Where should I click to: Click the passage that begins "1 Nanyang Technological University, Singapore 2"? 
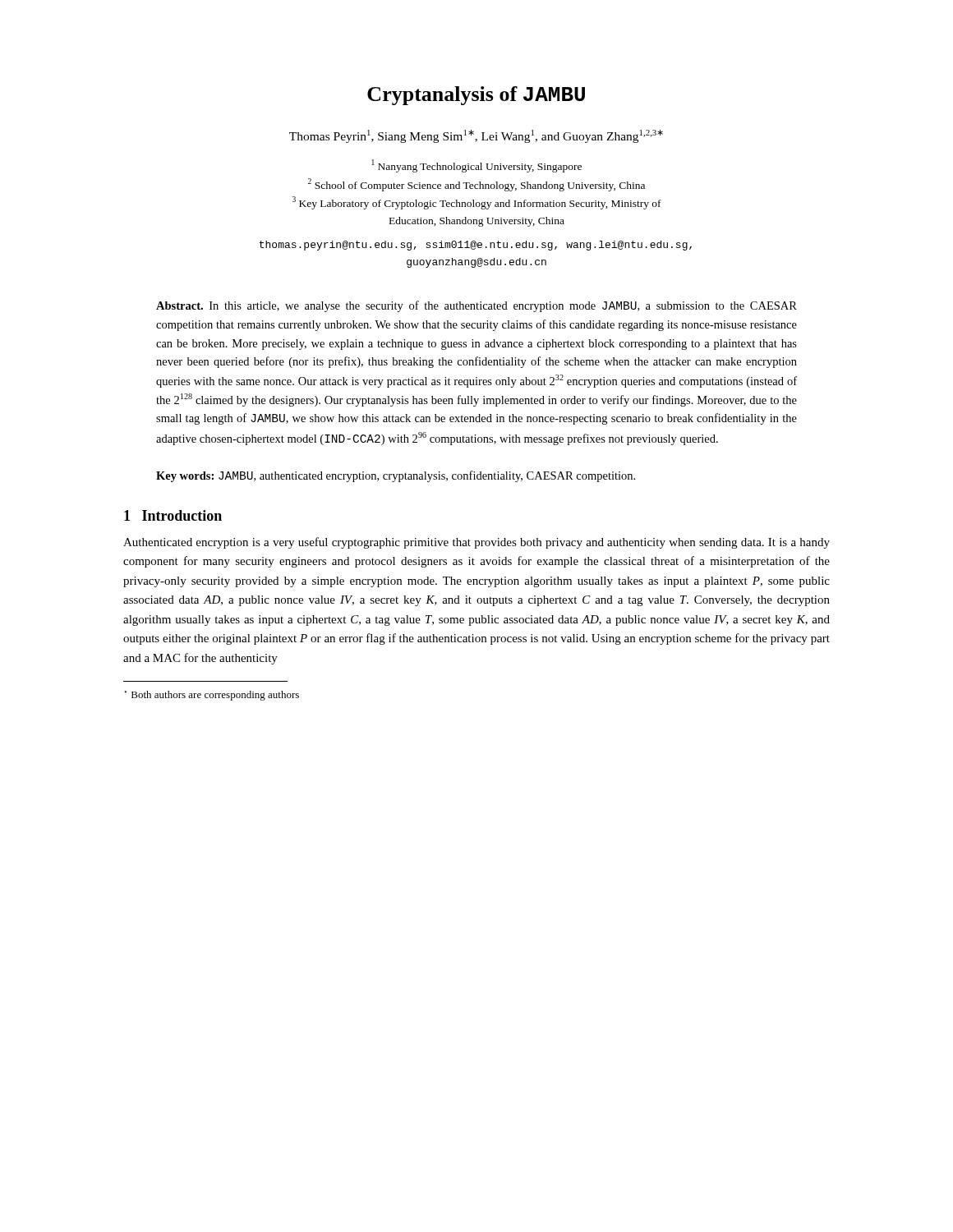476,193
